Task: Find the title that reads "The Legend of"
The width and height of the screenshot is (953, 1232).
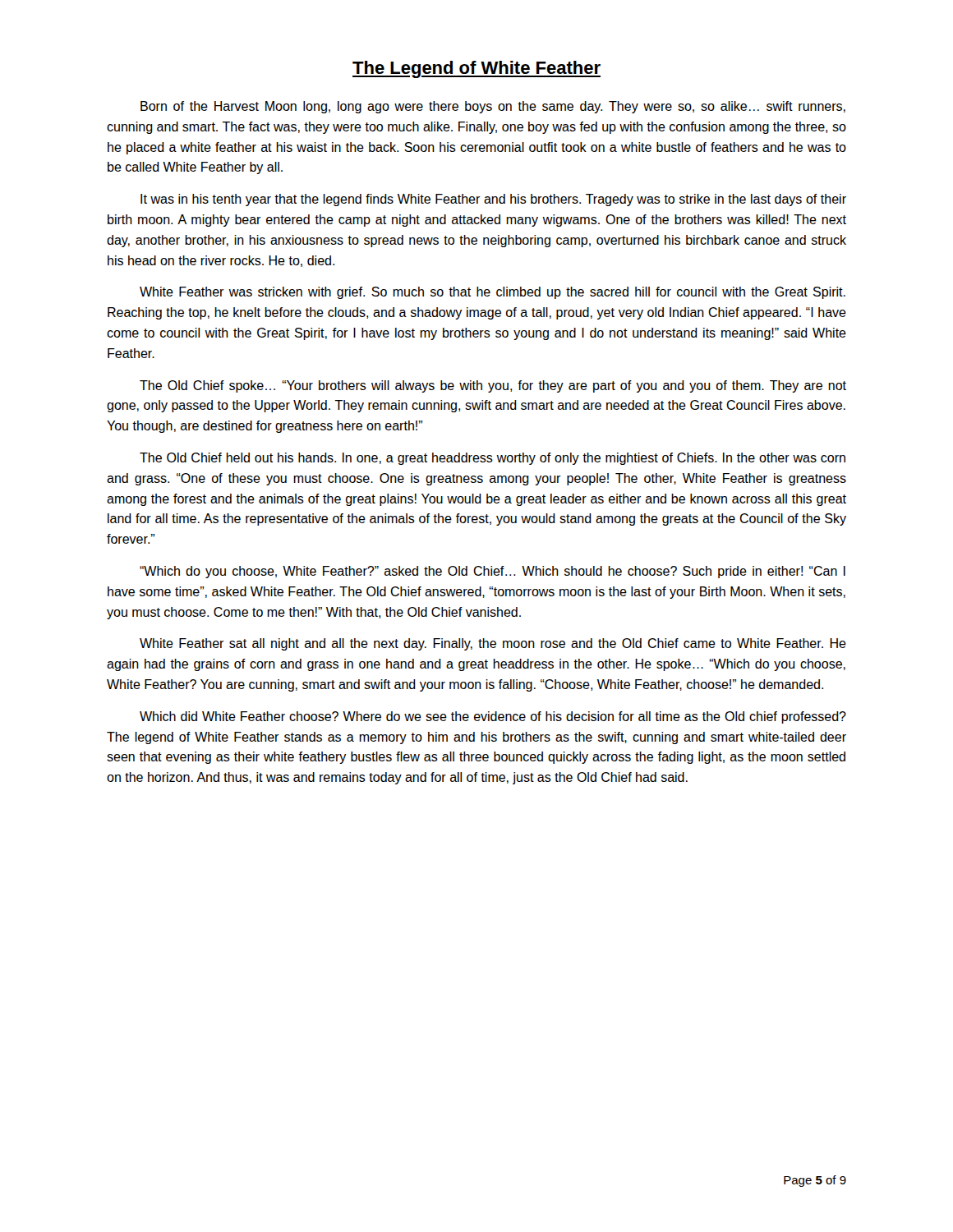Action: pos(476,68)
